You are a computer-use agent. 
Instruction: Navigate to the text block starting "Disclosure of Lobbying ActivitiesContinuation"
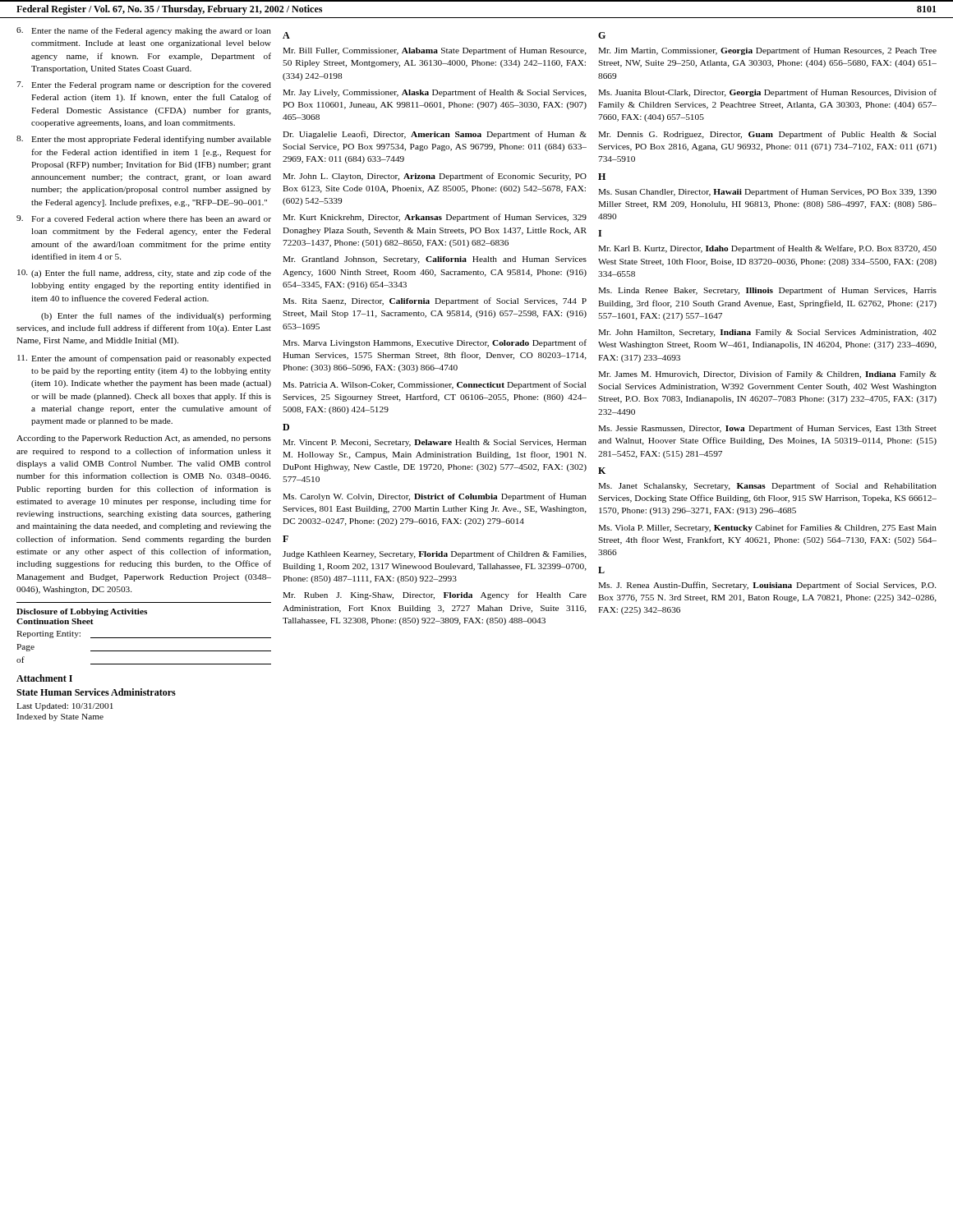coord(144,635)
